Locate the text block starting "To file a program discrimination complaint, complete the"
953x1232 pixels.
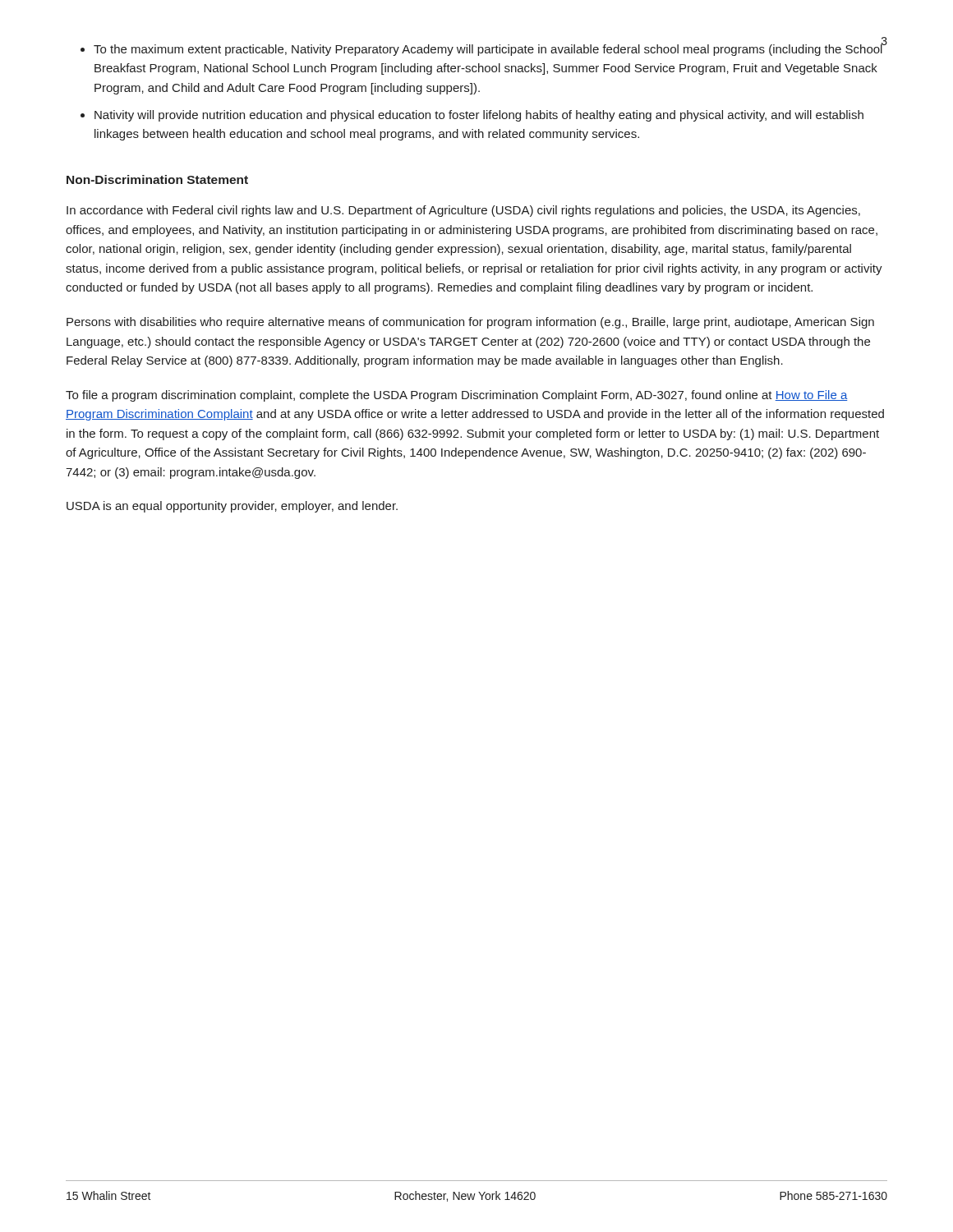[x=475, y=433]
